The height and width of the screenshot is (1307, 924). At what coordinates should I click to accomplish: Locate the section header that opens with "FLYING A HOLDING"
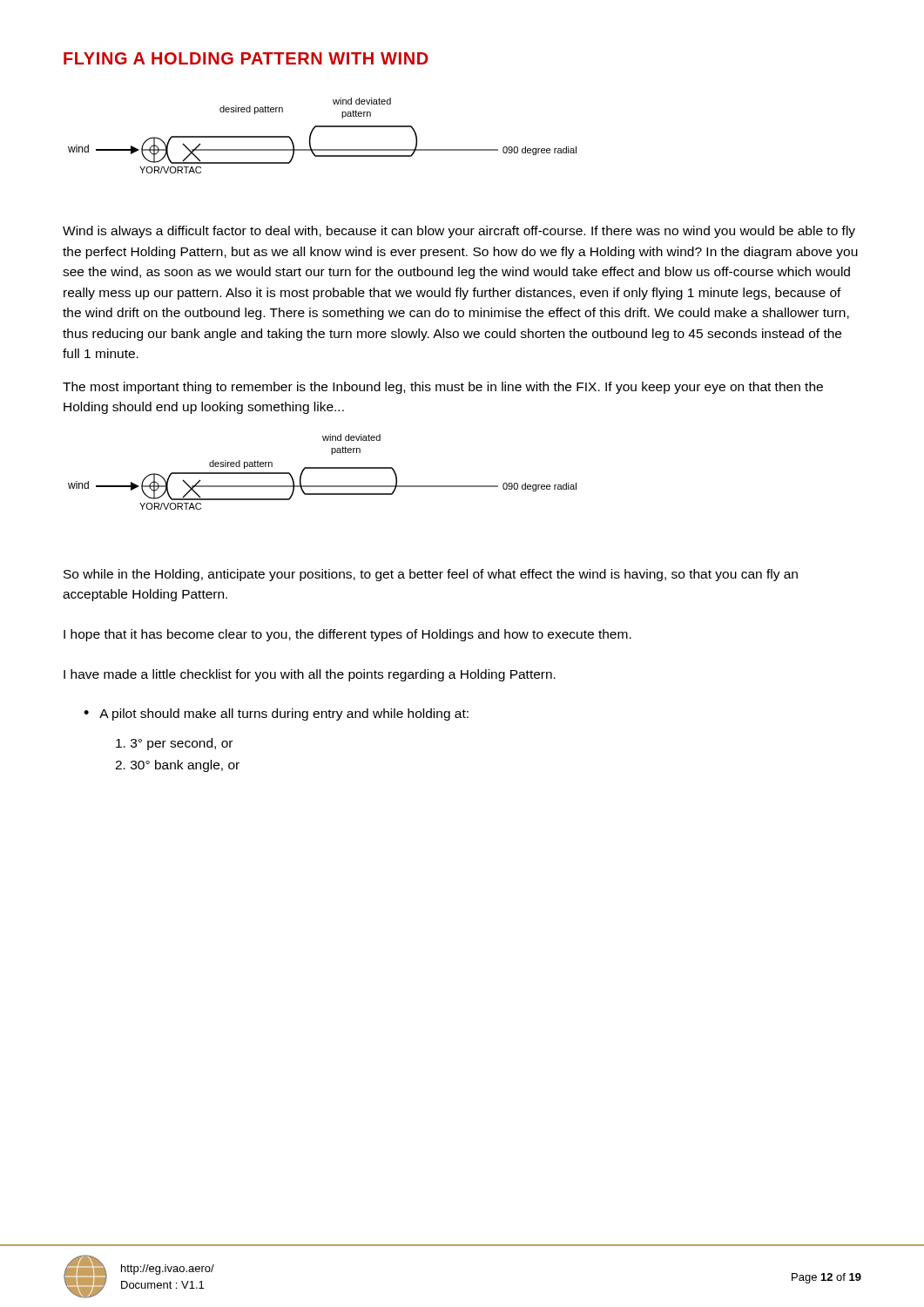(x=246, y=58)
